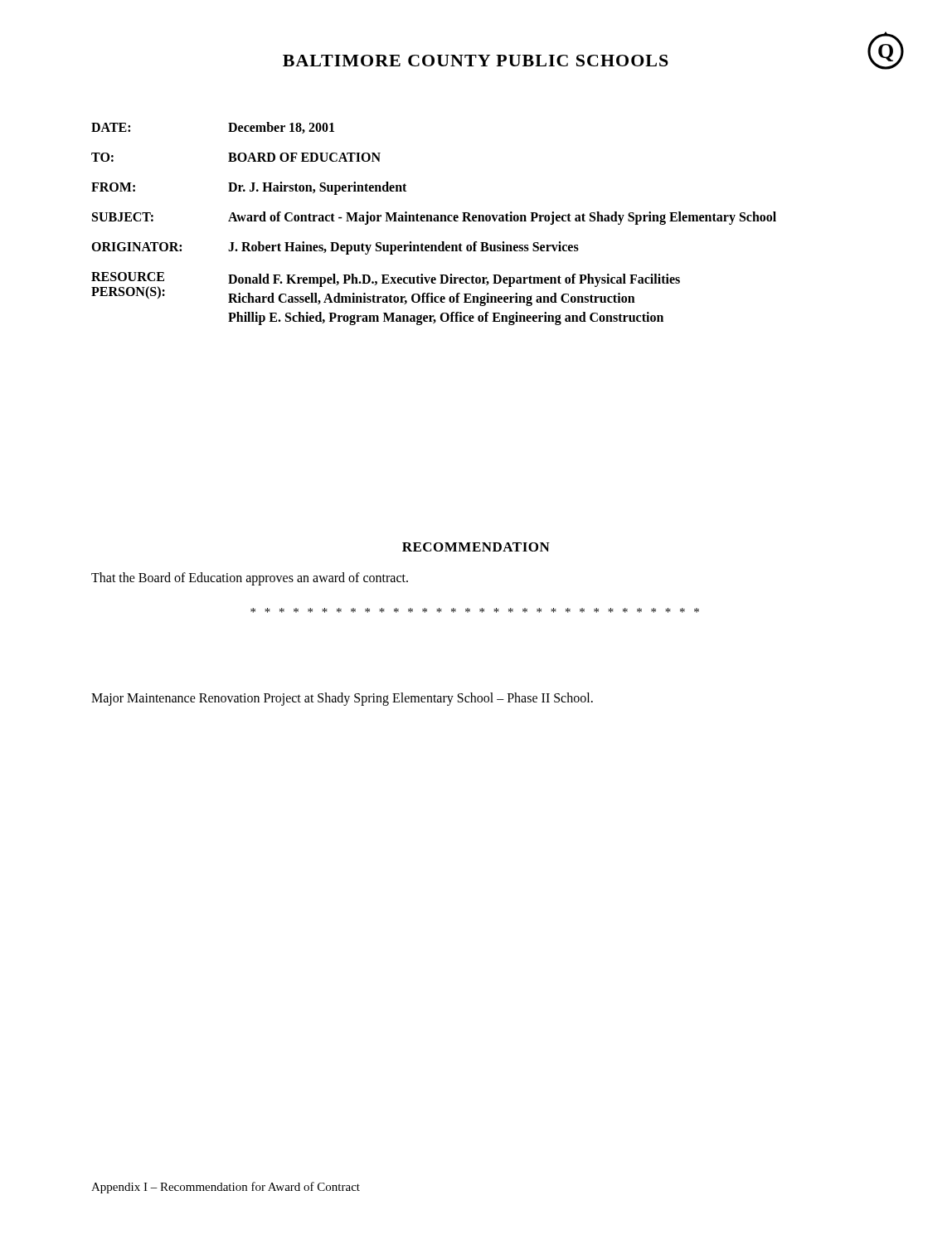Find the text block starting "TO: BOARD OF EDUCATION"

click(x=236, y=157)
